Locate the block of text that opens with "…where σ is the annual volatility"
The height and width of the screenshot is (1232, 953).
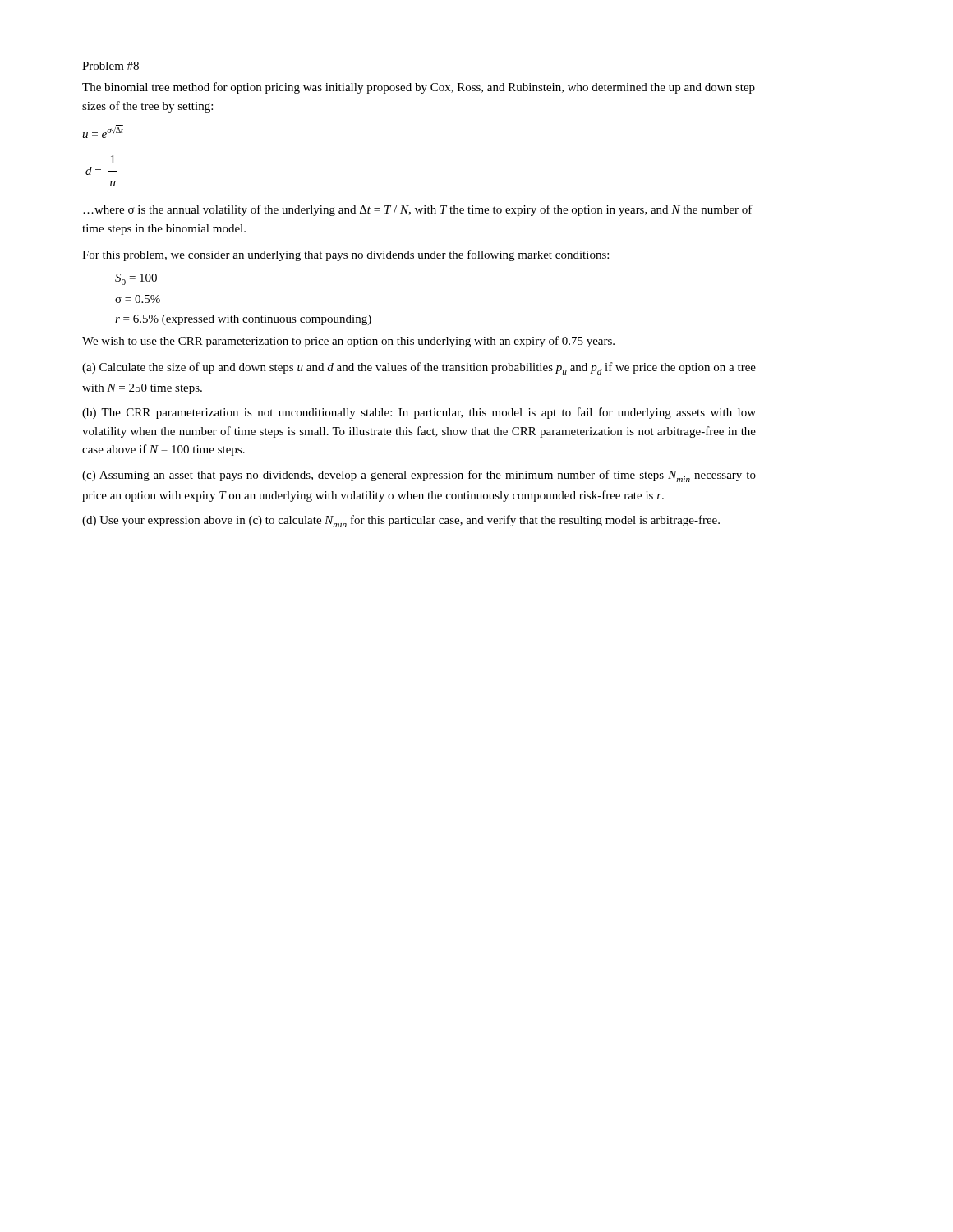417,219
